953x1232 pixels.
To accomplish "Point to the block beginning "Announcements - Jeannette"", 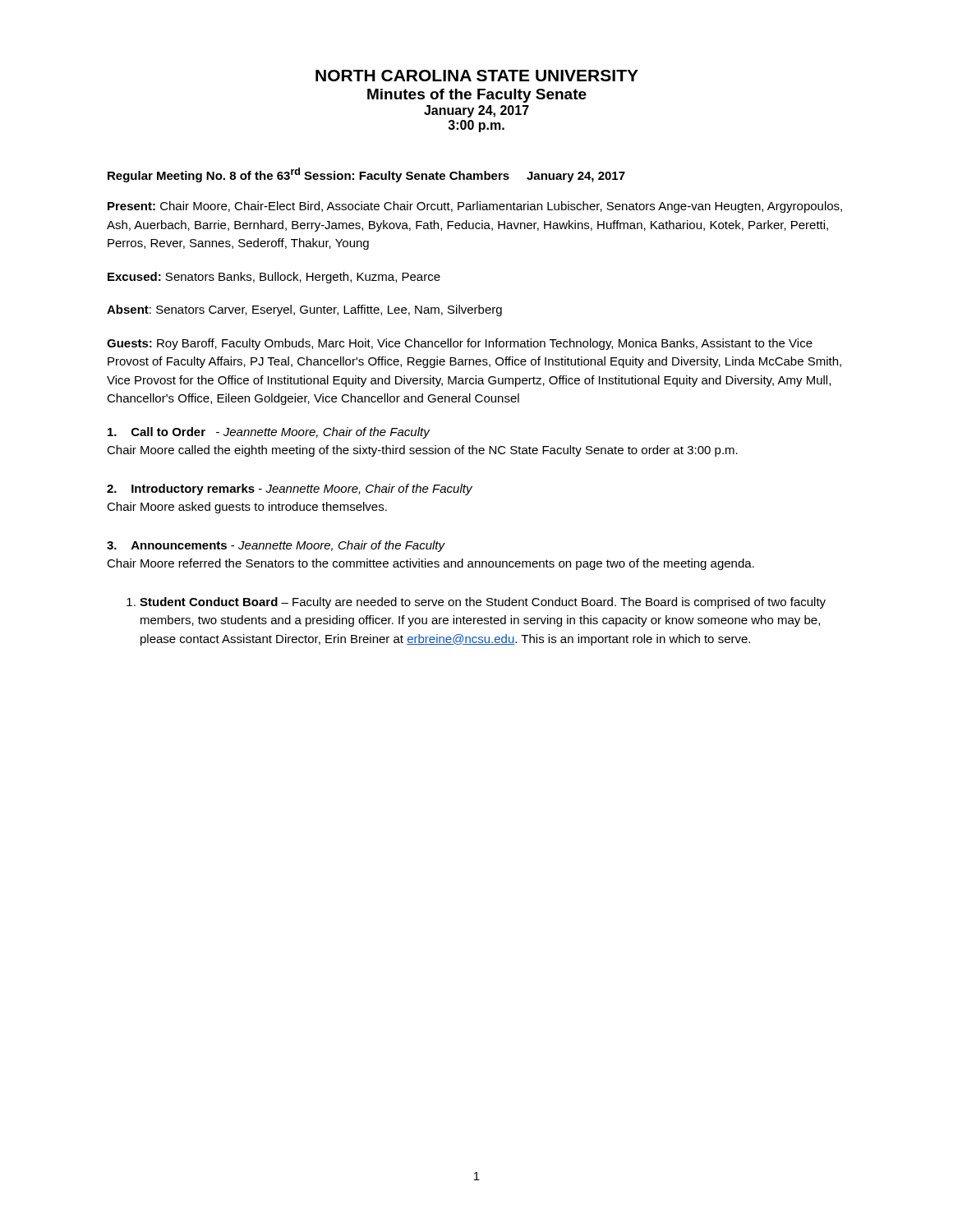I will click(x=431, y=554).
